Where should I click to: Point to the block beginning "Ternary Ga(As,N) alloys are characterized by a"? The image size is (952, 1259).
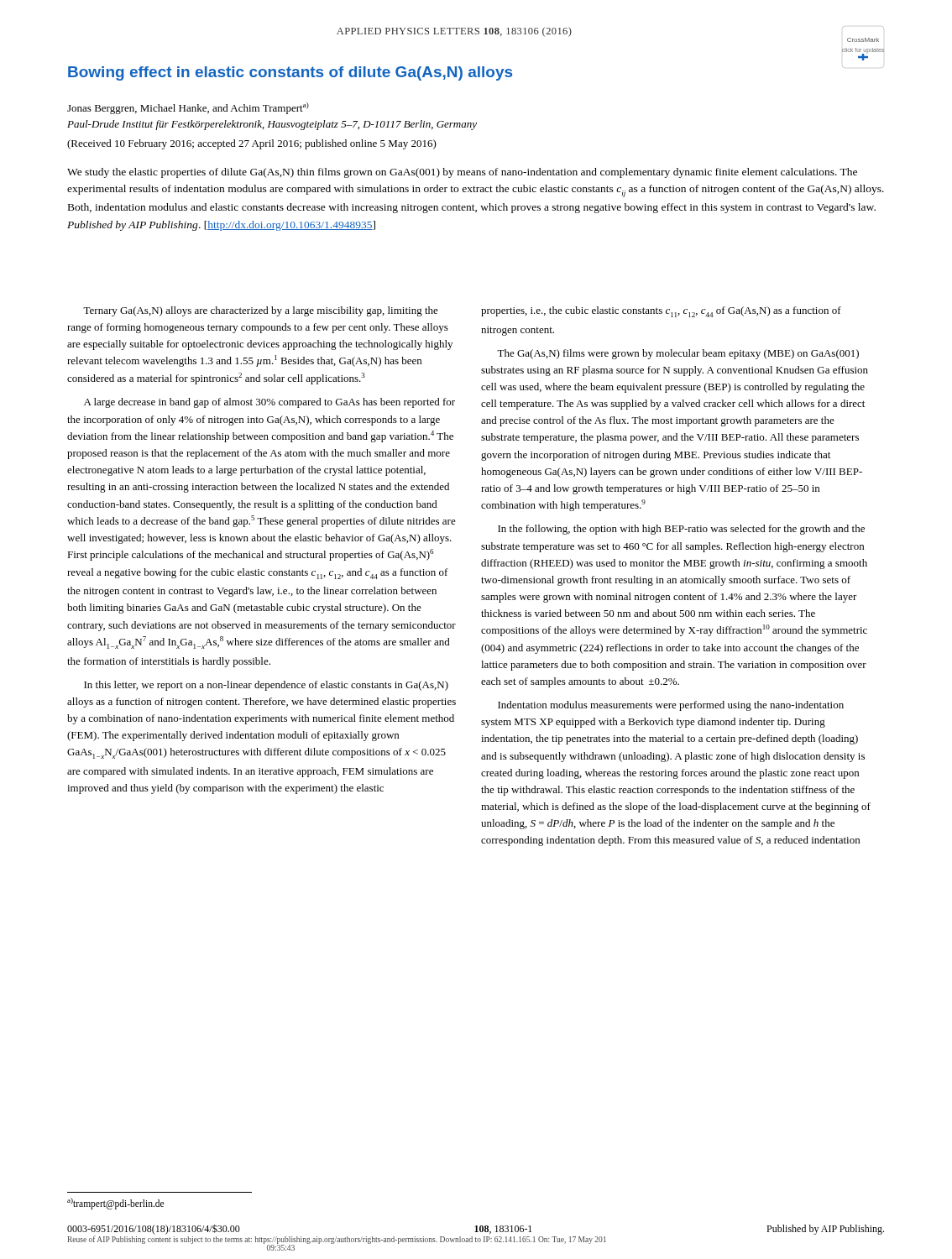point(262,549)
